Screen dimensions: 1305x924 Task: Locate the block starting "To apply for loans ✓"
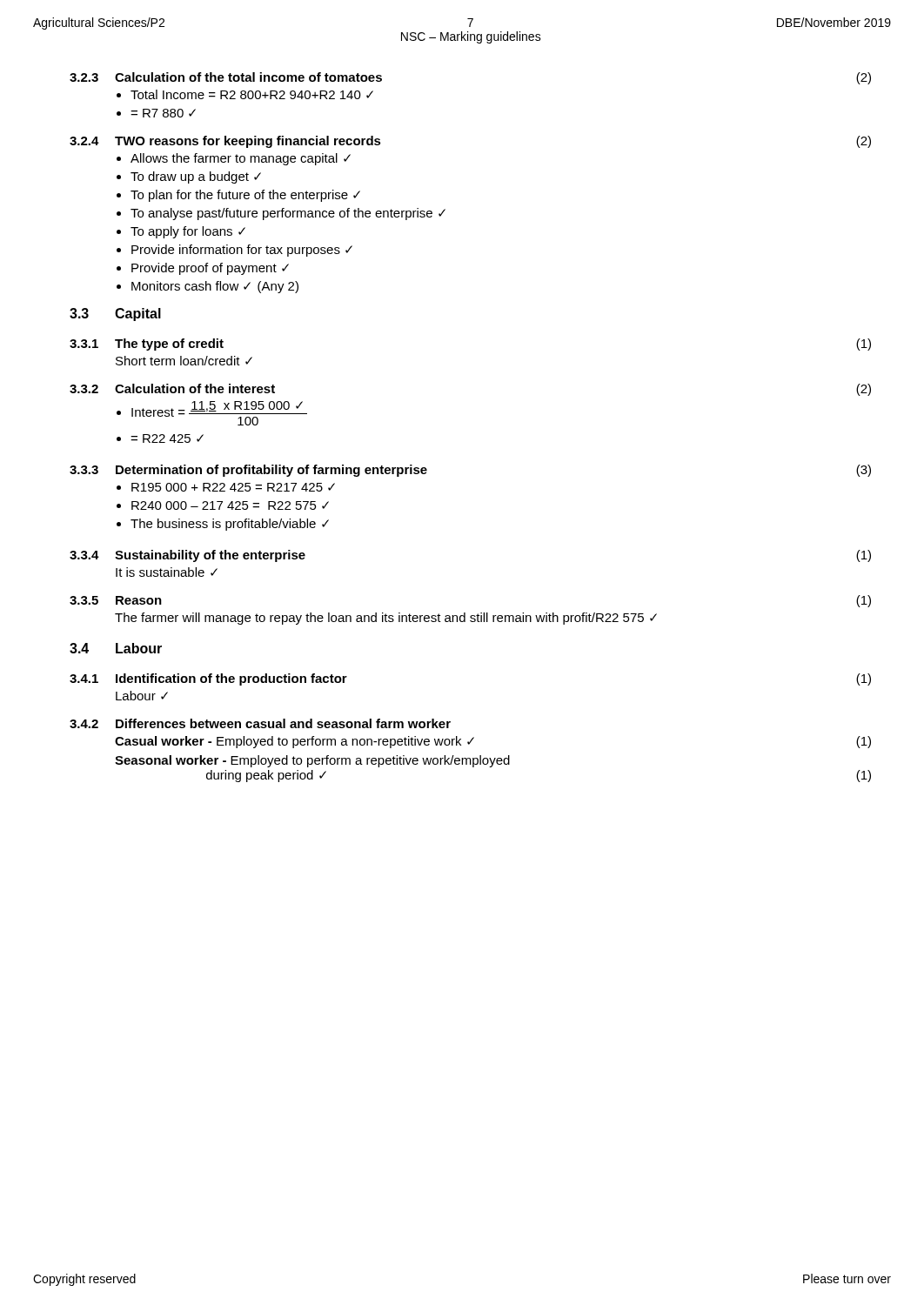pos(189,231)
